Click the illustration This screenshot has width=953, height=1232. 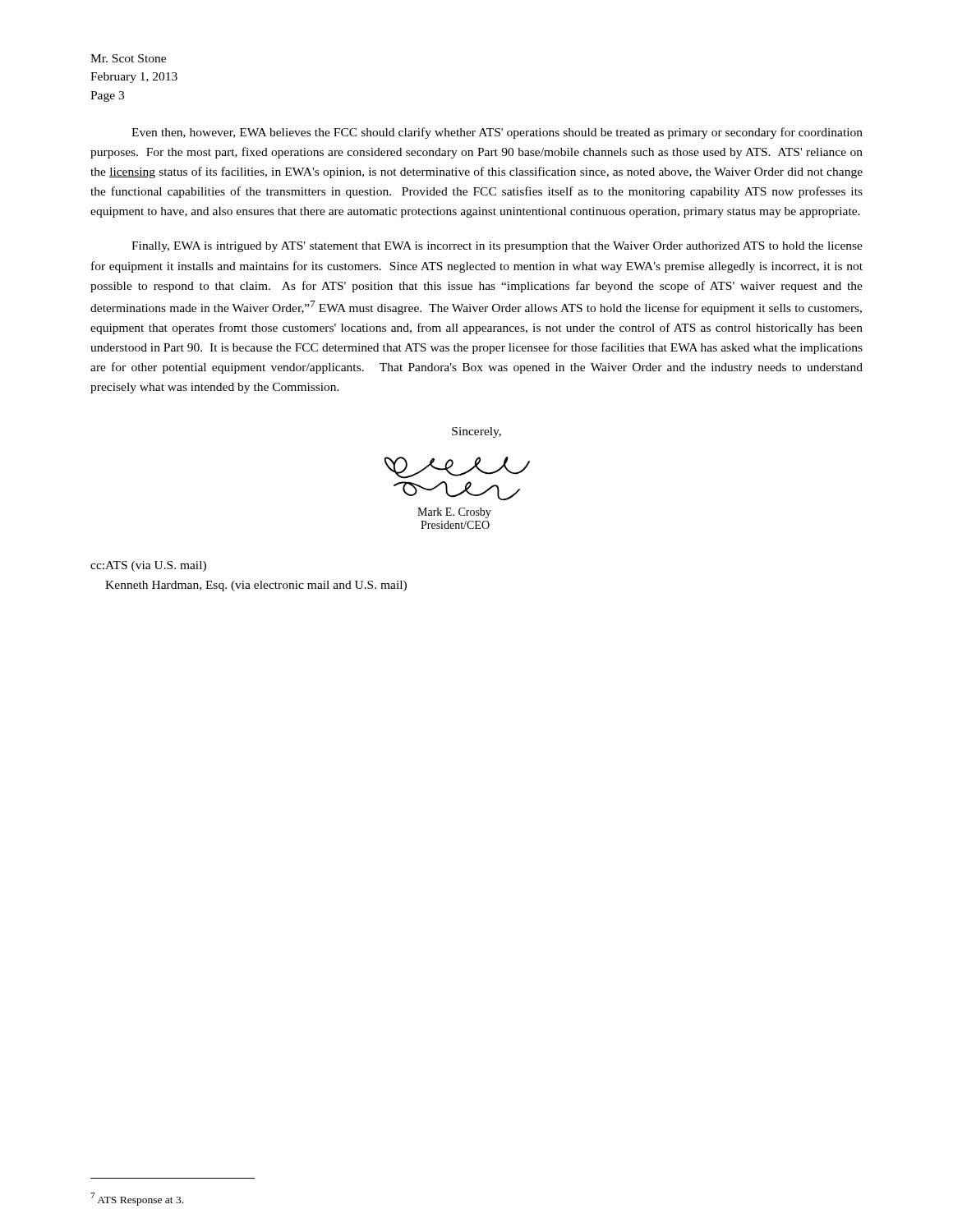476,476
